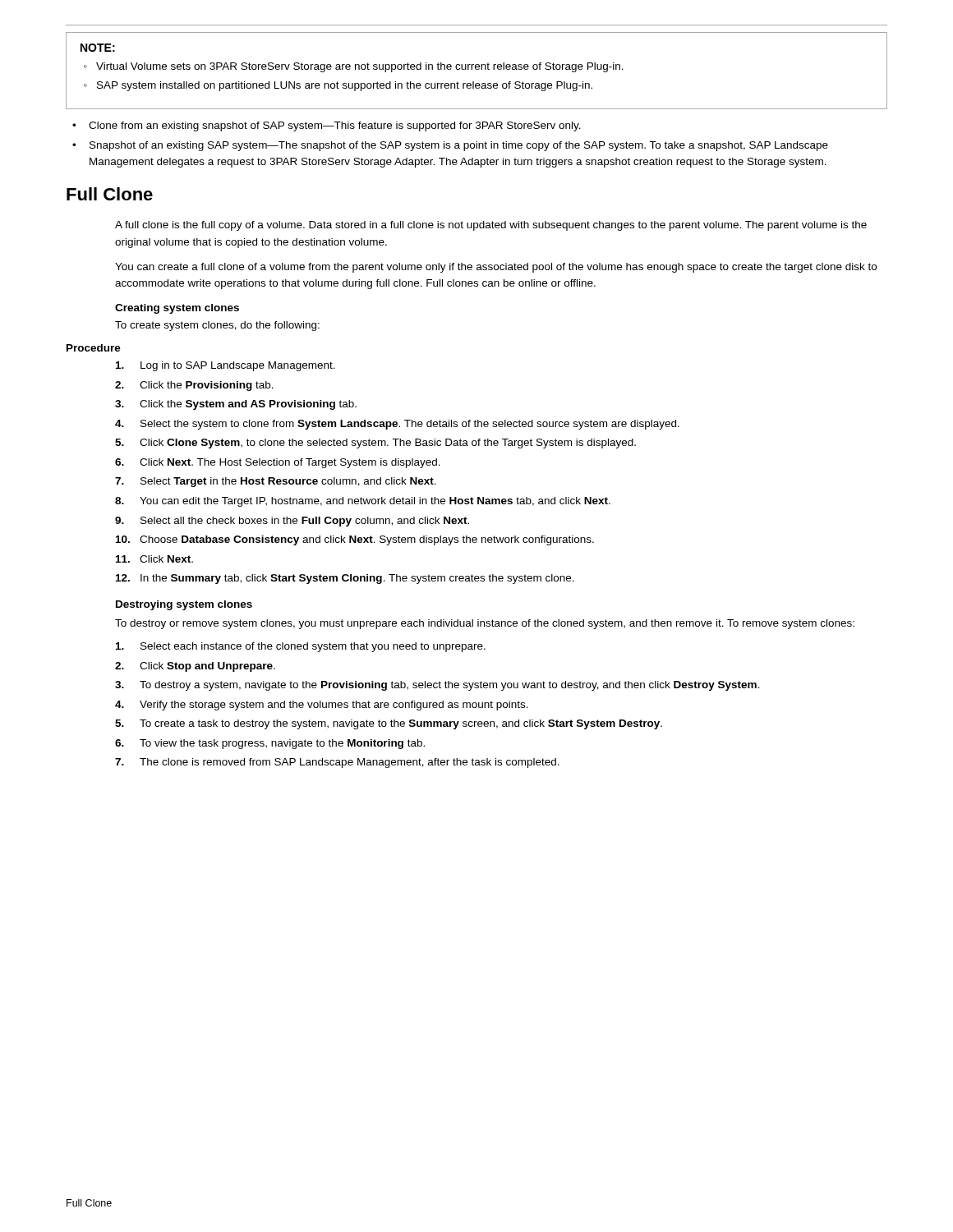Find the list item with the text "9.Select all the check boxes"
Image resolution: width=953 pixels, height=1232 pixels.
click(293, 520)
